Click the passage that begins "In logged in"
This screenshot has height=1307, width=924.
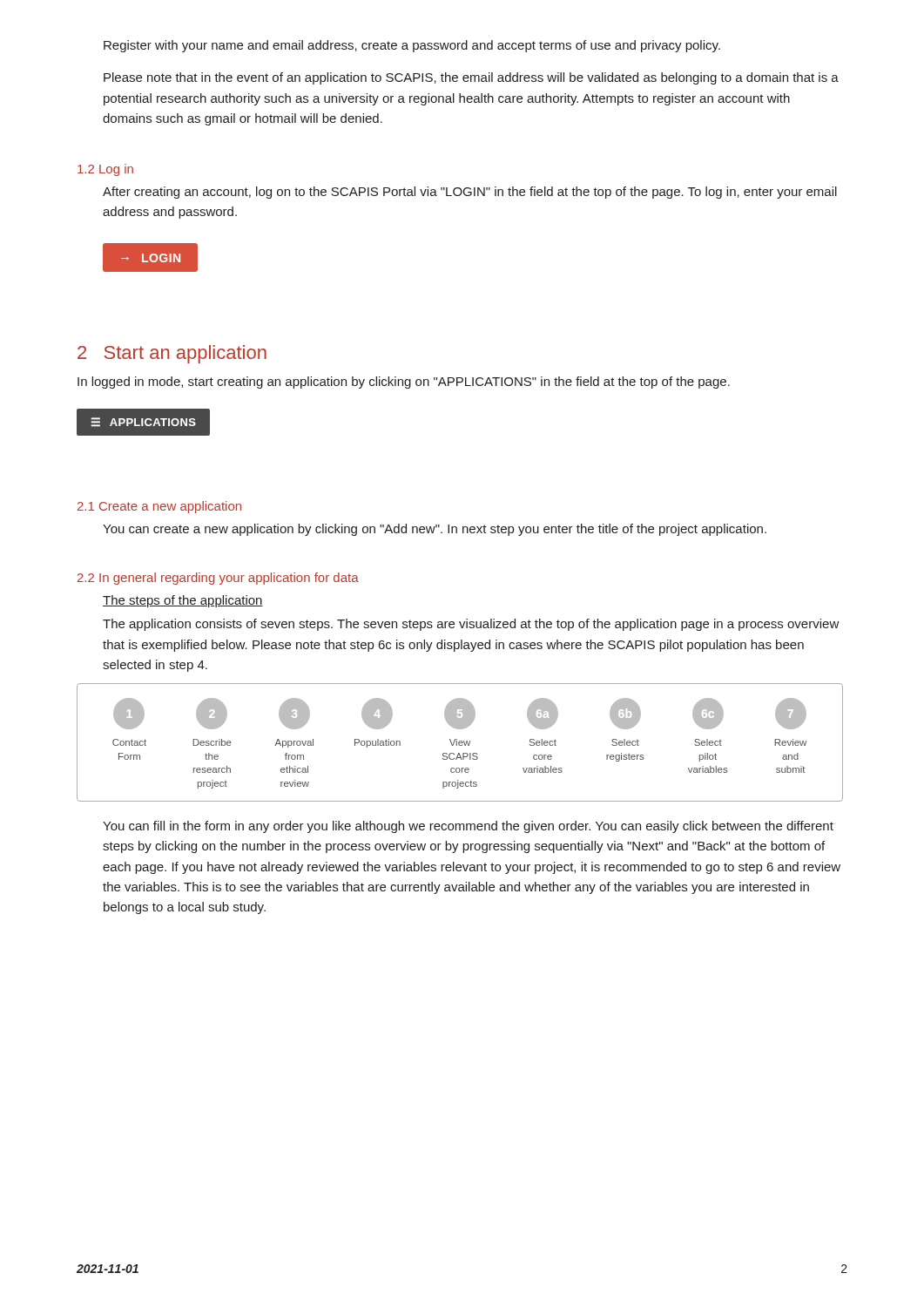[x=404, y=381]
